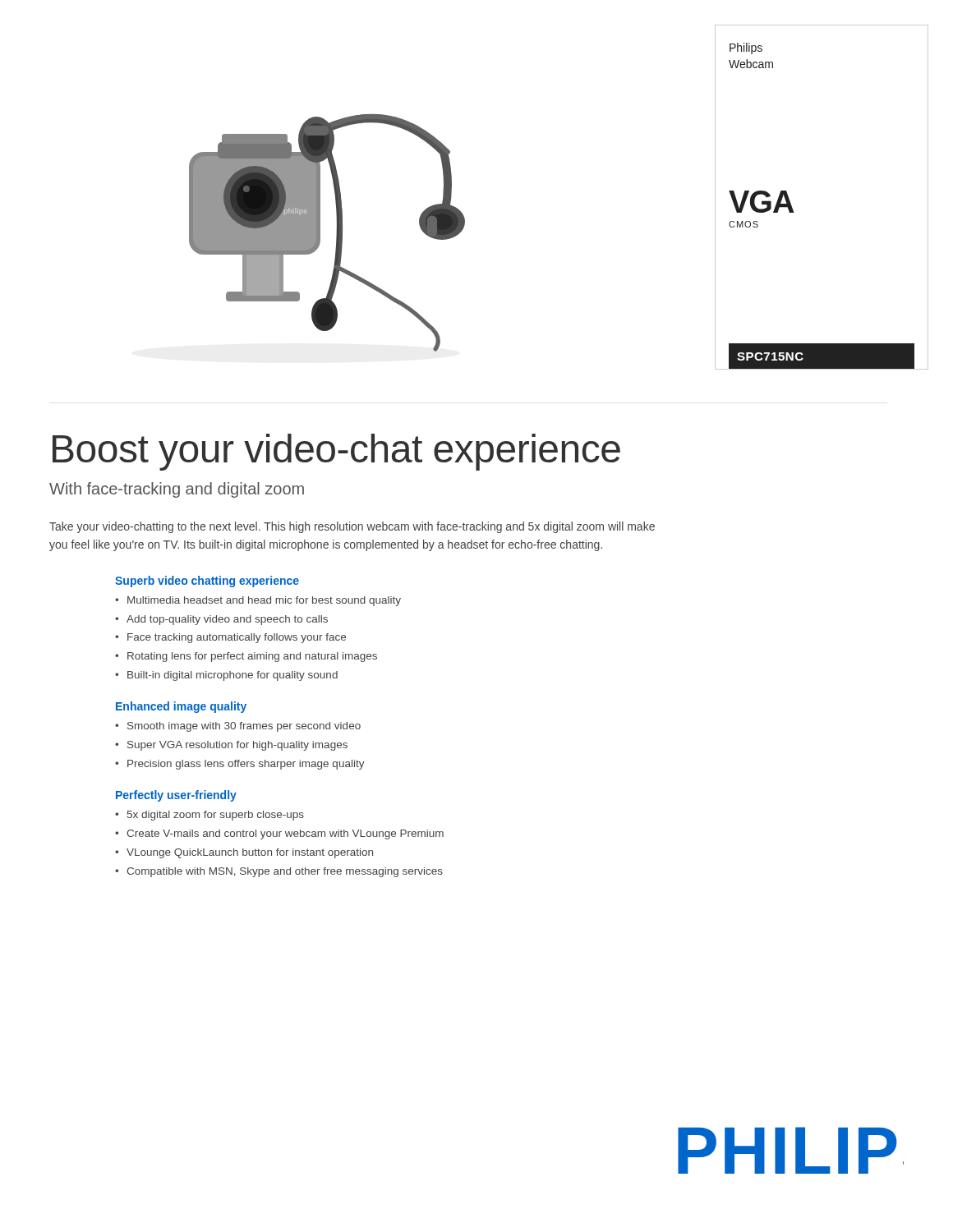
Task: Find the region starting "Rotating lens for"
Action: 252,656
